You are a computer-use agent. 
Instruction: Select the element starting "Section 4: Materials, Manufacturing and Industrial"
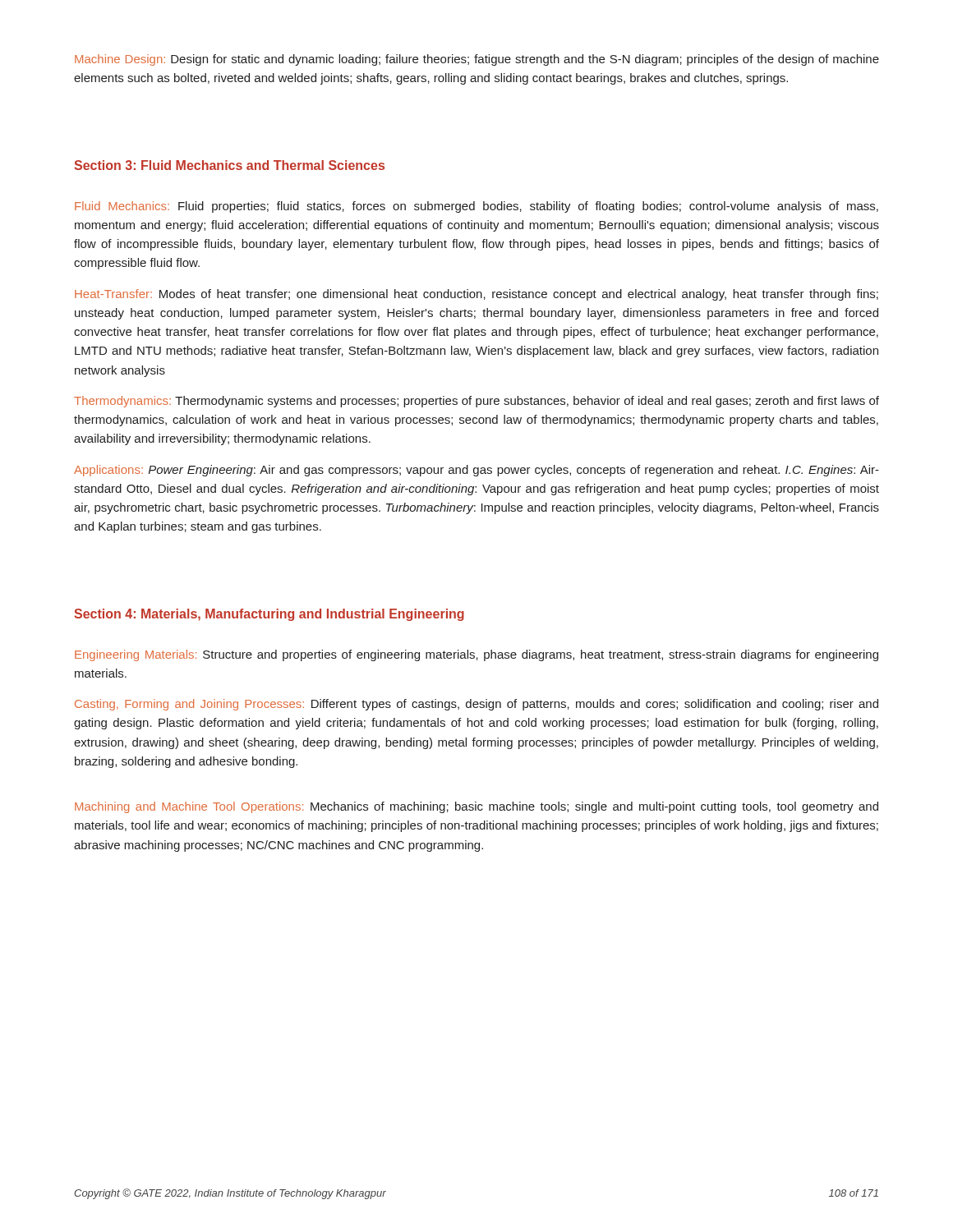click(269, 614)
